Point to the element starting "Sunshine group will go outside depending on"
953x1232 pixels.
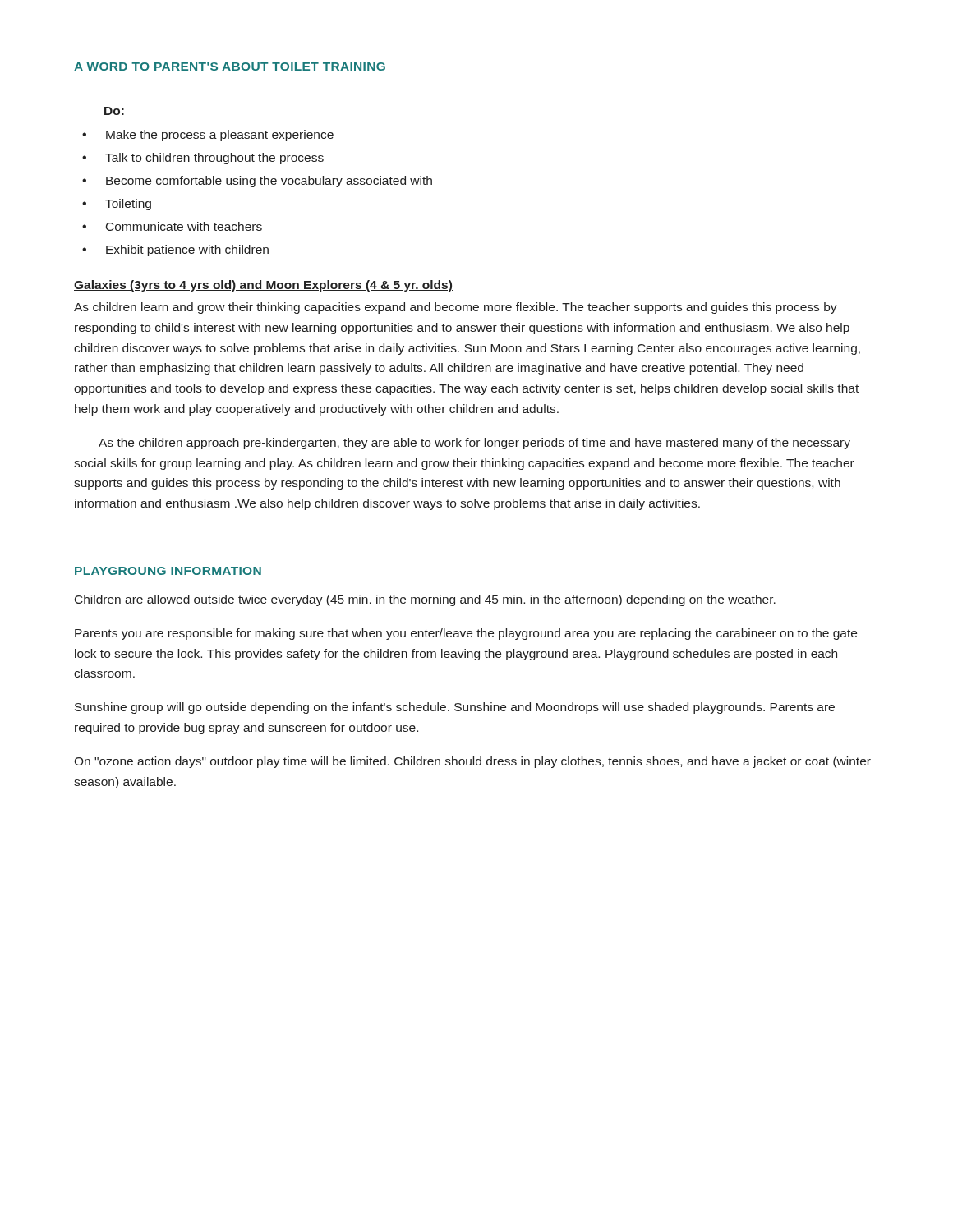coord(455,717)
